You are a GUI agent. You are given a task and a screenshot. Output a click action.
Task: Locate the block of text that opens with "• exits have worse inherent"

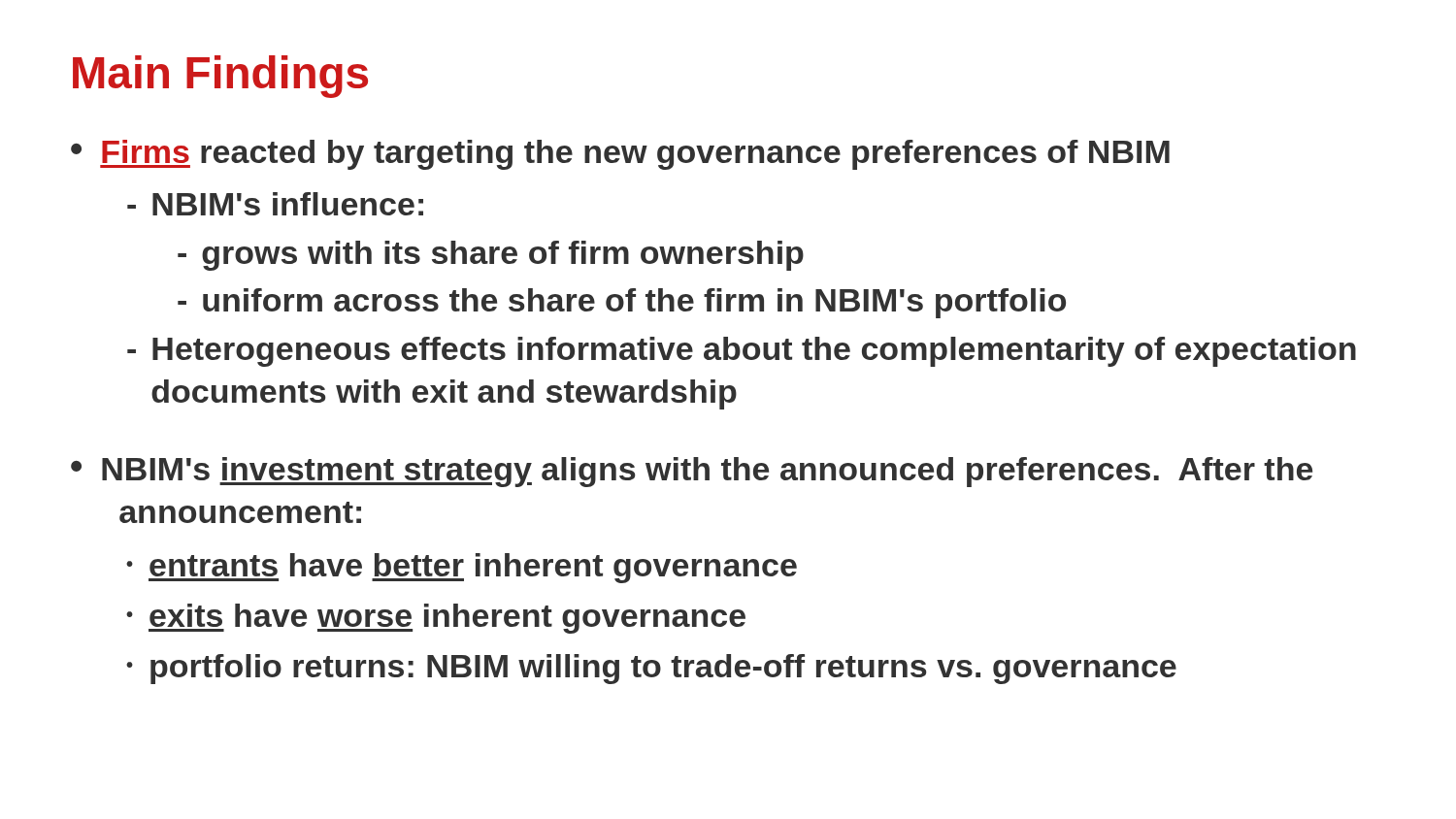pos(436,615)
